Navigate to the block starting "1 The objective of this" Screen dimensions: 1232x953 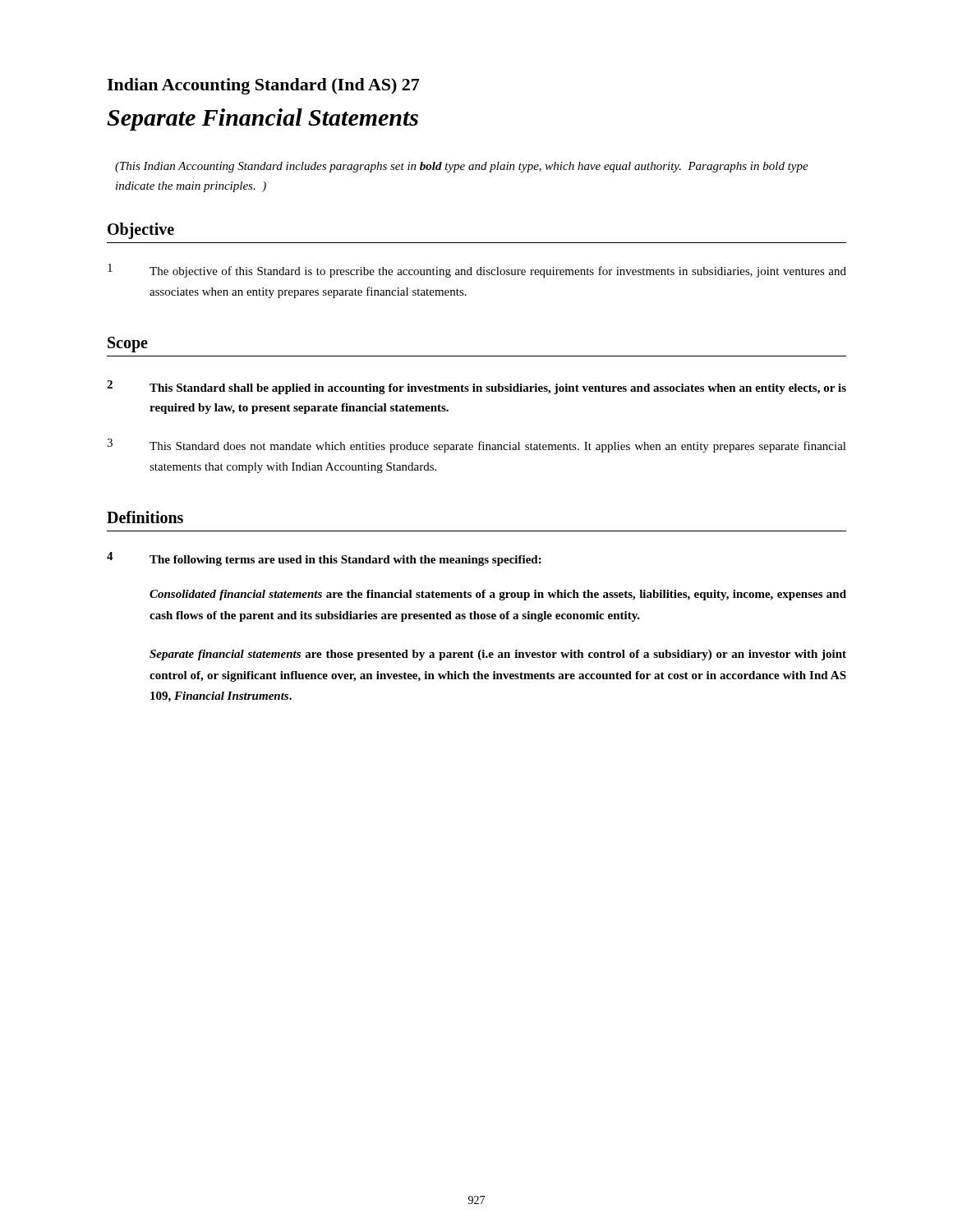pos(476,282)
